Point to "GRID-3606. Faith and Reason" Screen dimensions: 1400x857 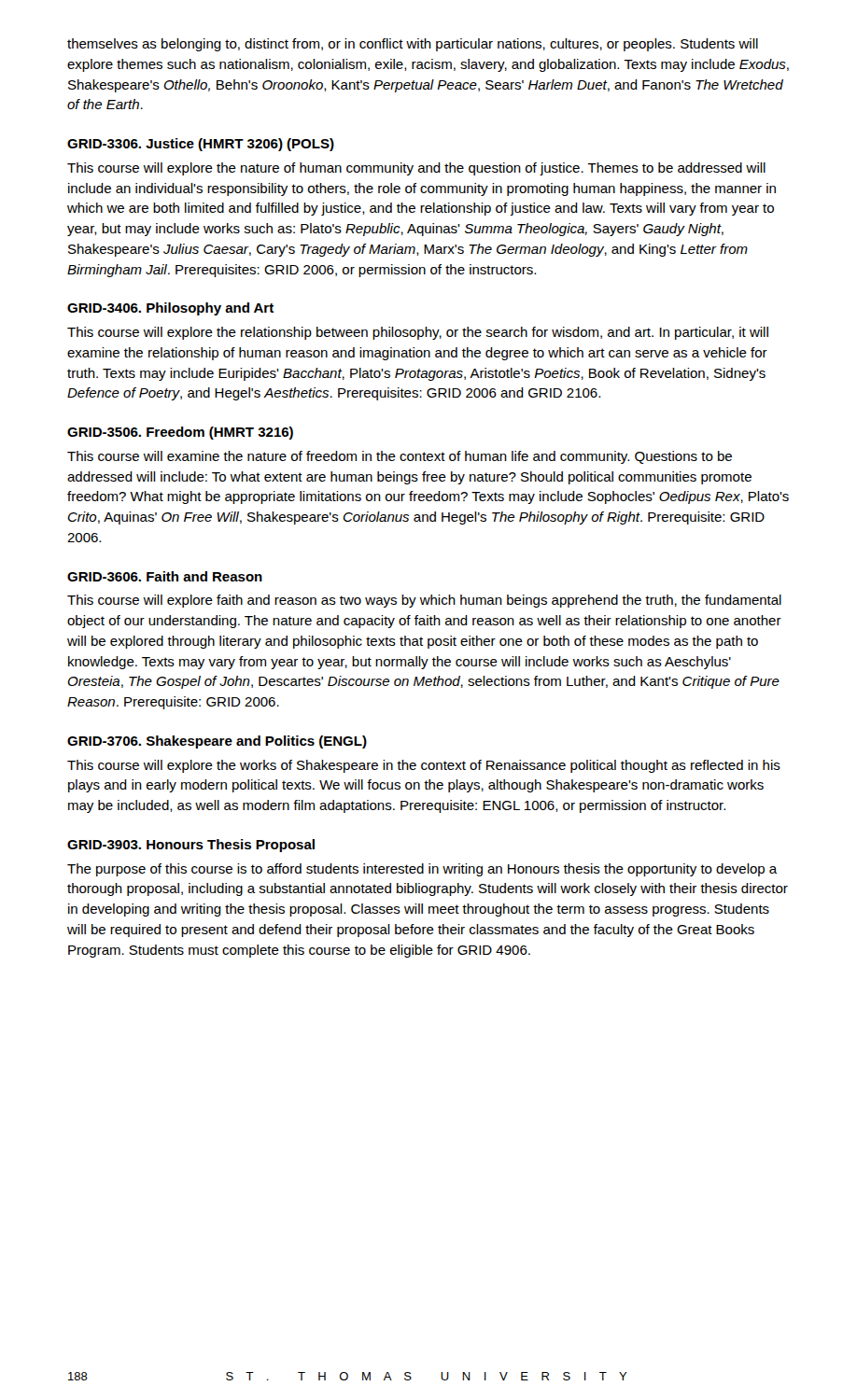pos(165,576)
